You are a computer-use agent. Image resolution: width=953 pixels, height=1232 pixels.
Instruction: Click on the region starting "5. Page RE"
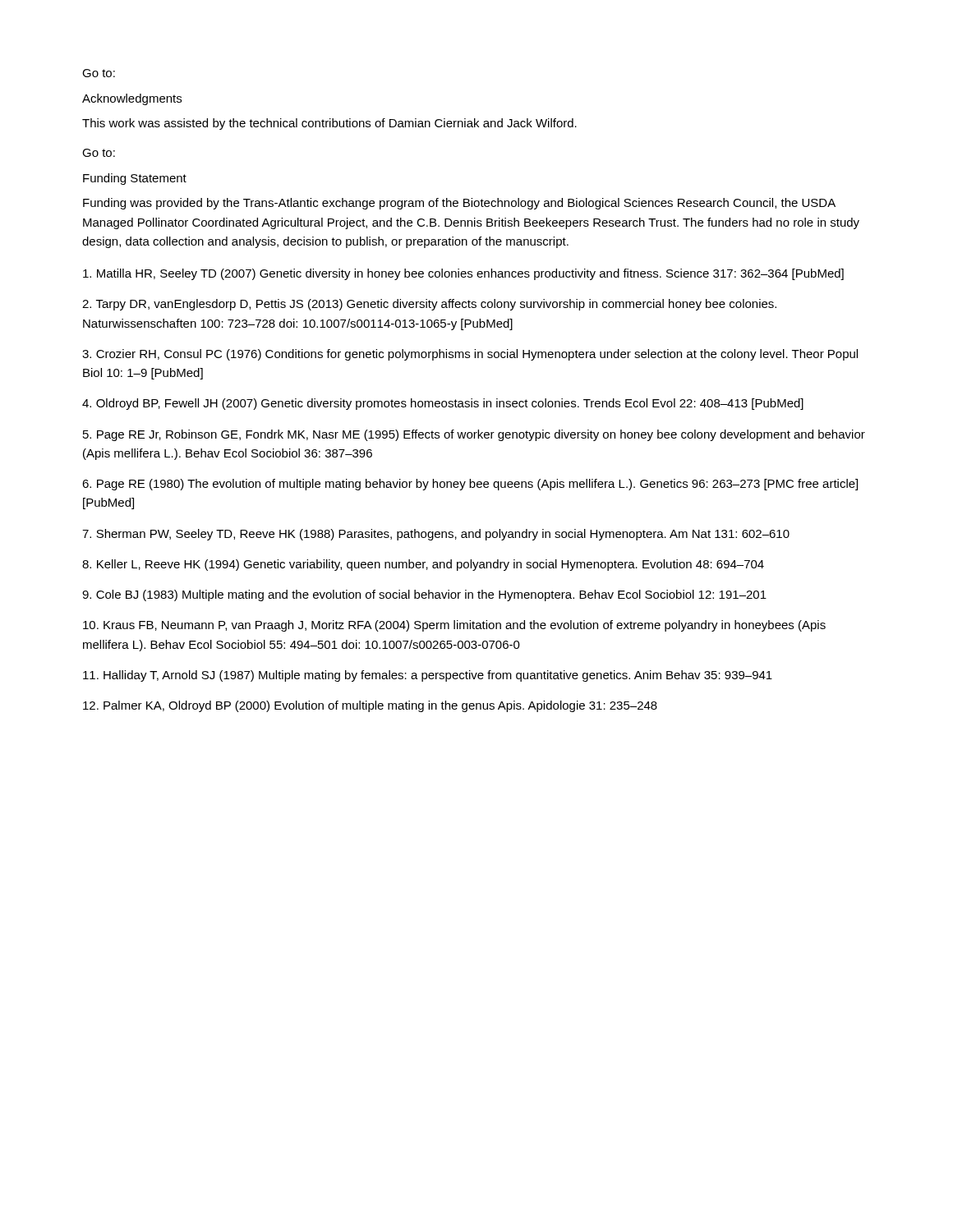473,443
